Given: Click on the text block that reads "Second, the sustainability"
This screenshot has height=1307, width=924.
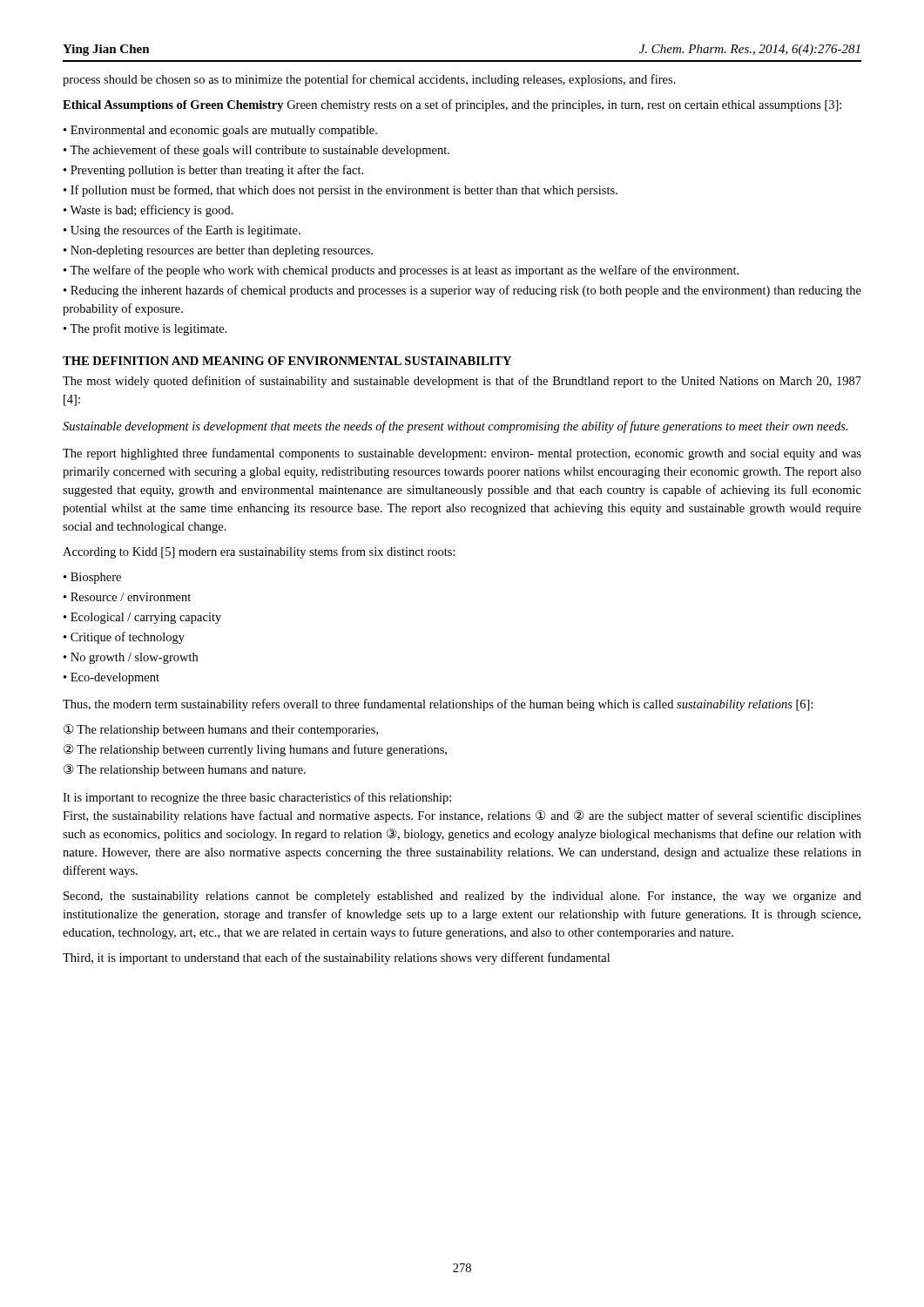Looking at the screenshot, I should click(462, 914).
